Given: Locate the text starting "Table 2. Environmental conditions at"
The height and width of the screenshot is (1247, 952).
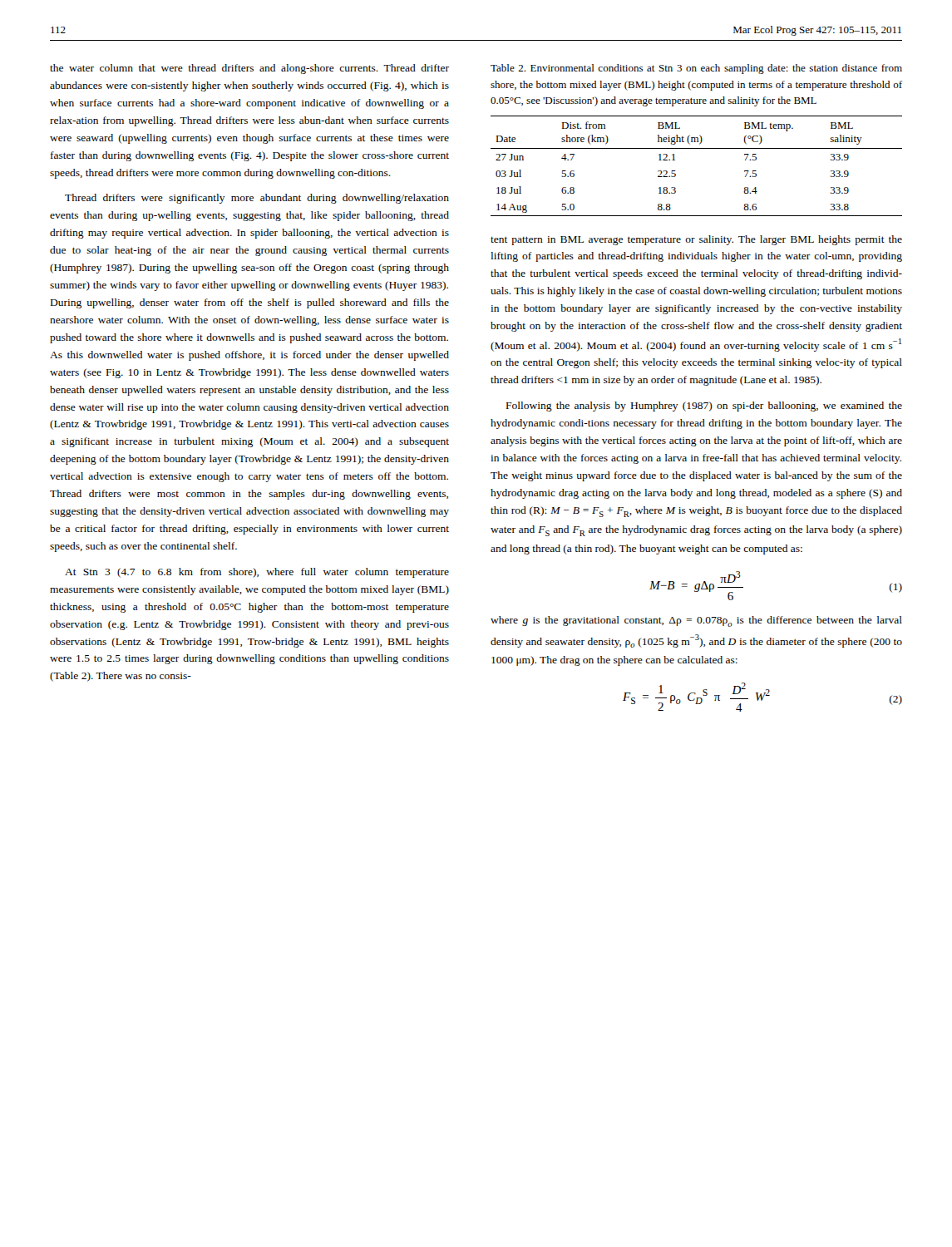Looking at the screenshot, I should click(696, 84).
